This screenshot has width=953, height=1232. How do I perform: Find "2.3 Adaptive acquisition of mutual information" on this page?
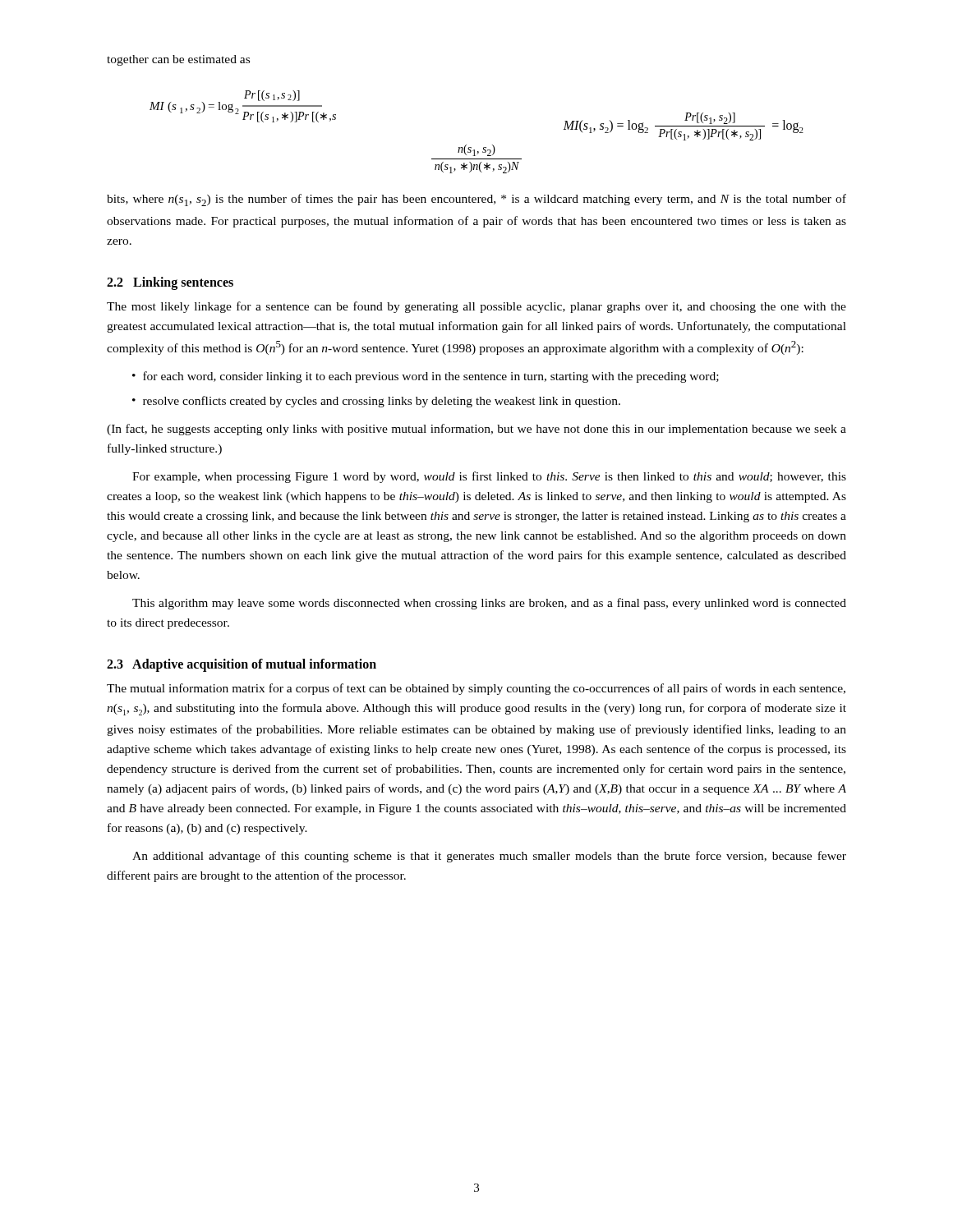[242, 664]
